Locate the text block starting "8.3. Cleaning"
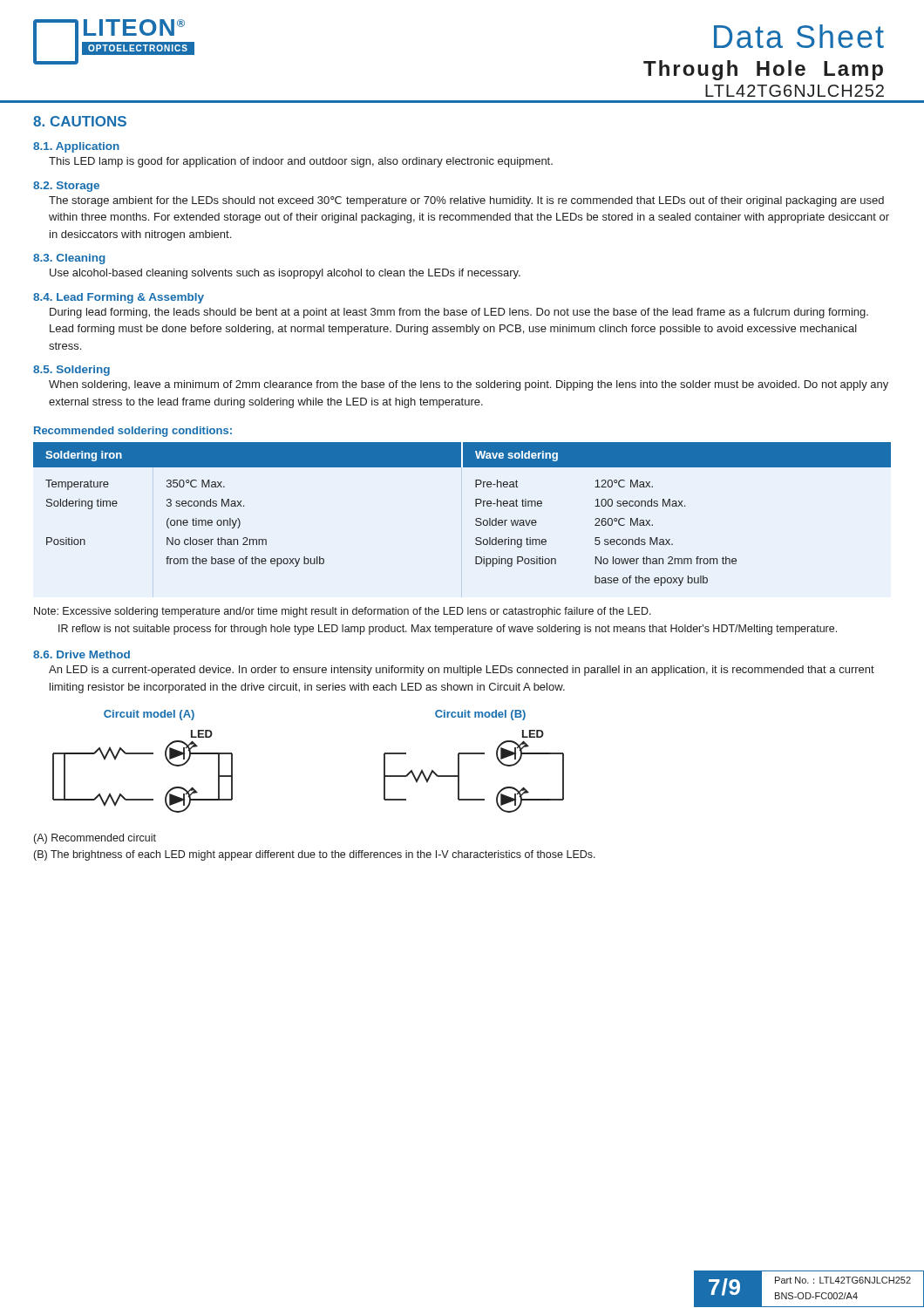Viewport: 924px width, 1308px height. point(69,258)
